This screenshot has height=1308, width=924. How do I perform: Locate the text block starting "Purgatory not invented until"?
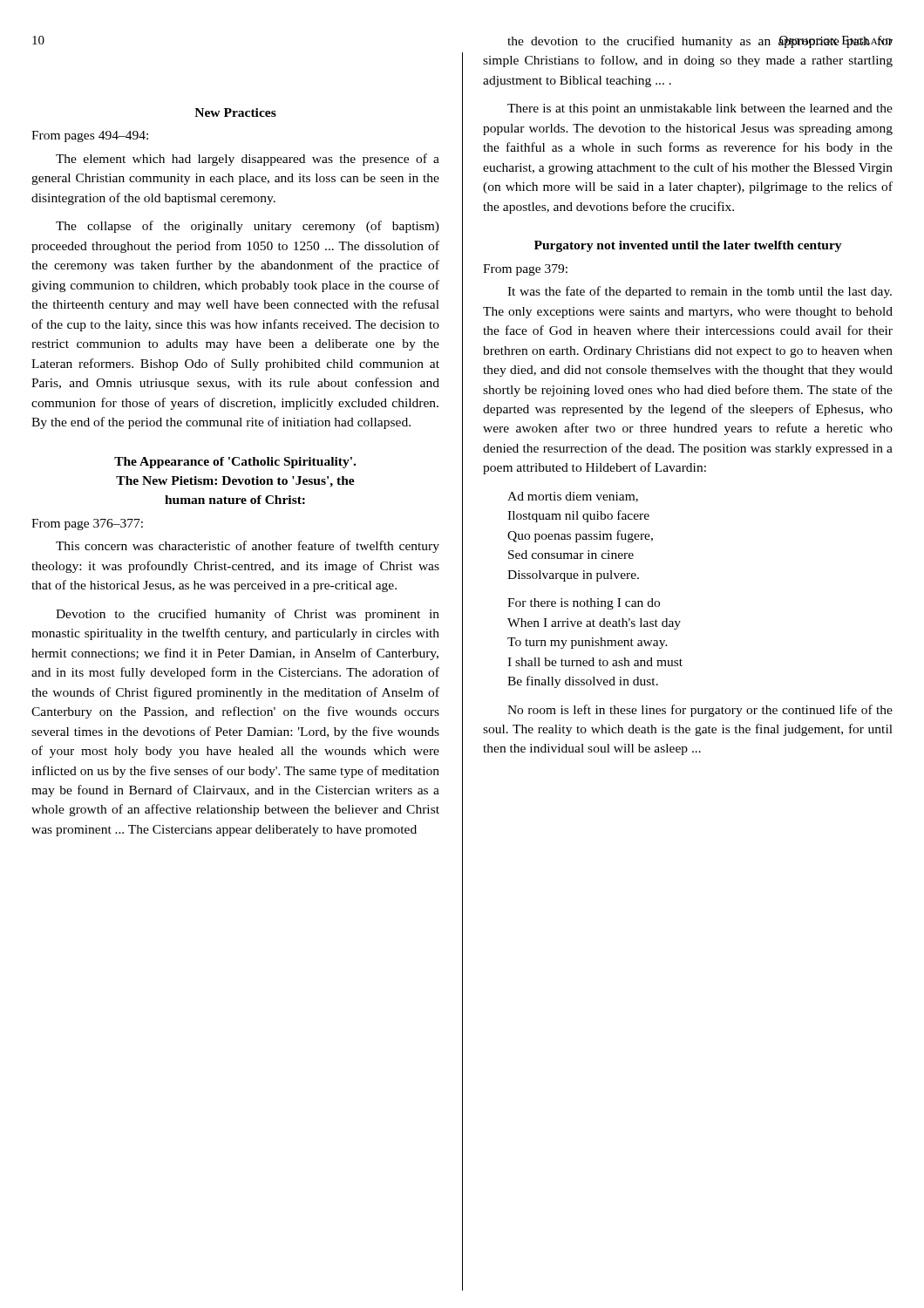pos(688,245)
